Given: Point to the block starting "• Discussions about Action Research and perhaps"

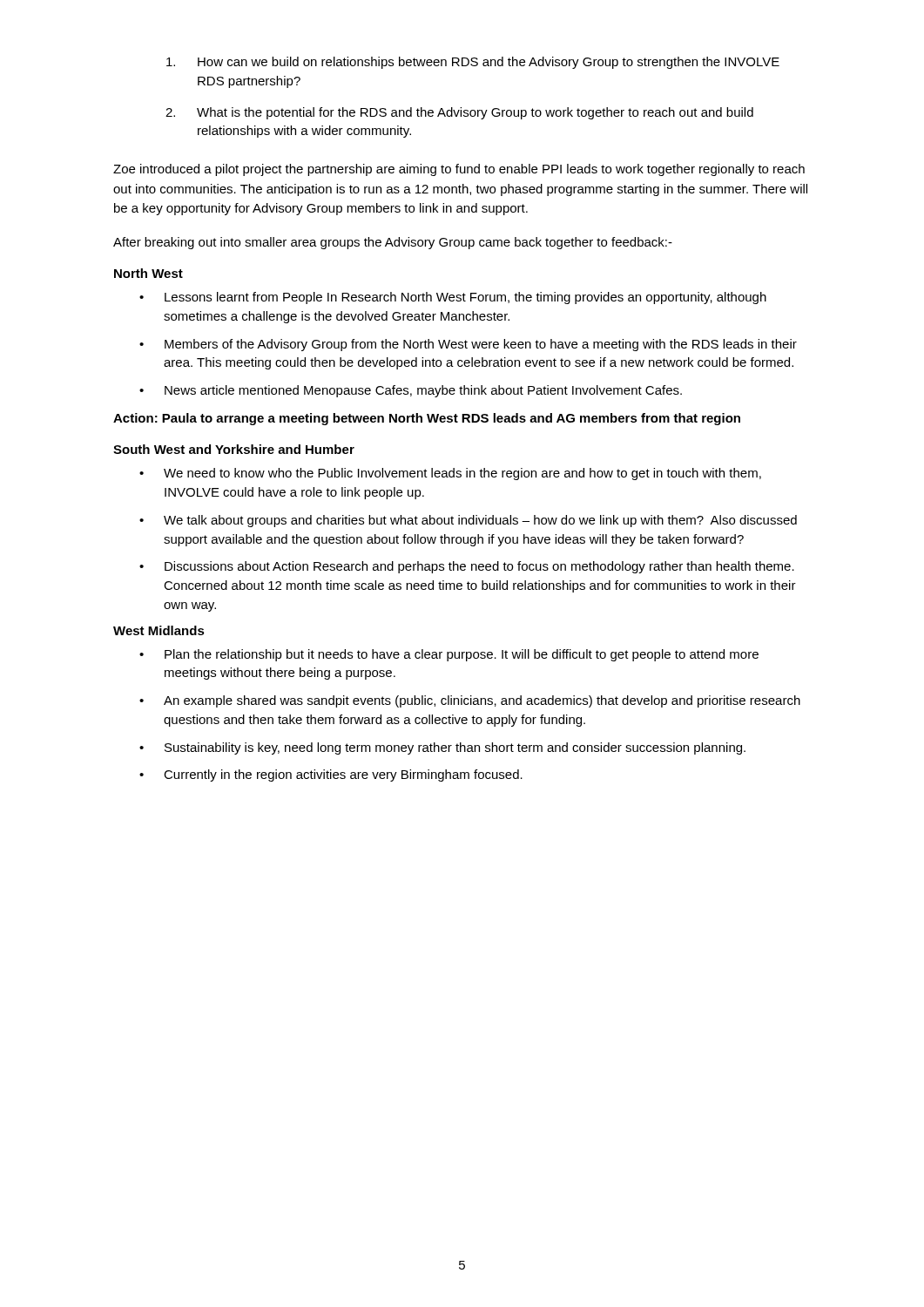Looking at the screenshot, I should coord(475,585).
